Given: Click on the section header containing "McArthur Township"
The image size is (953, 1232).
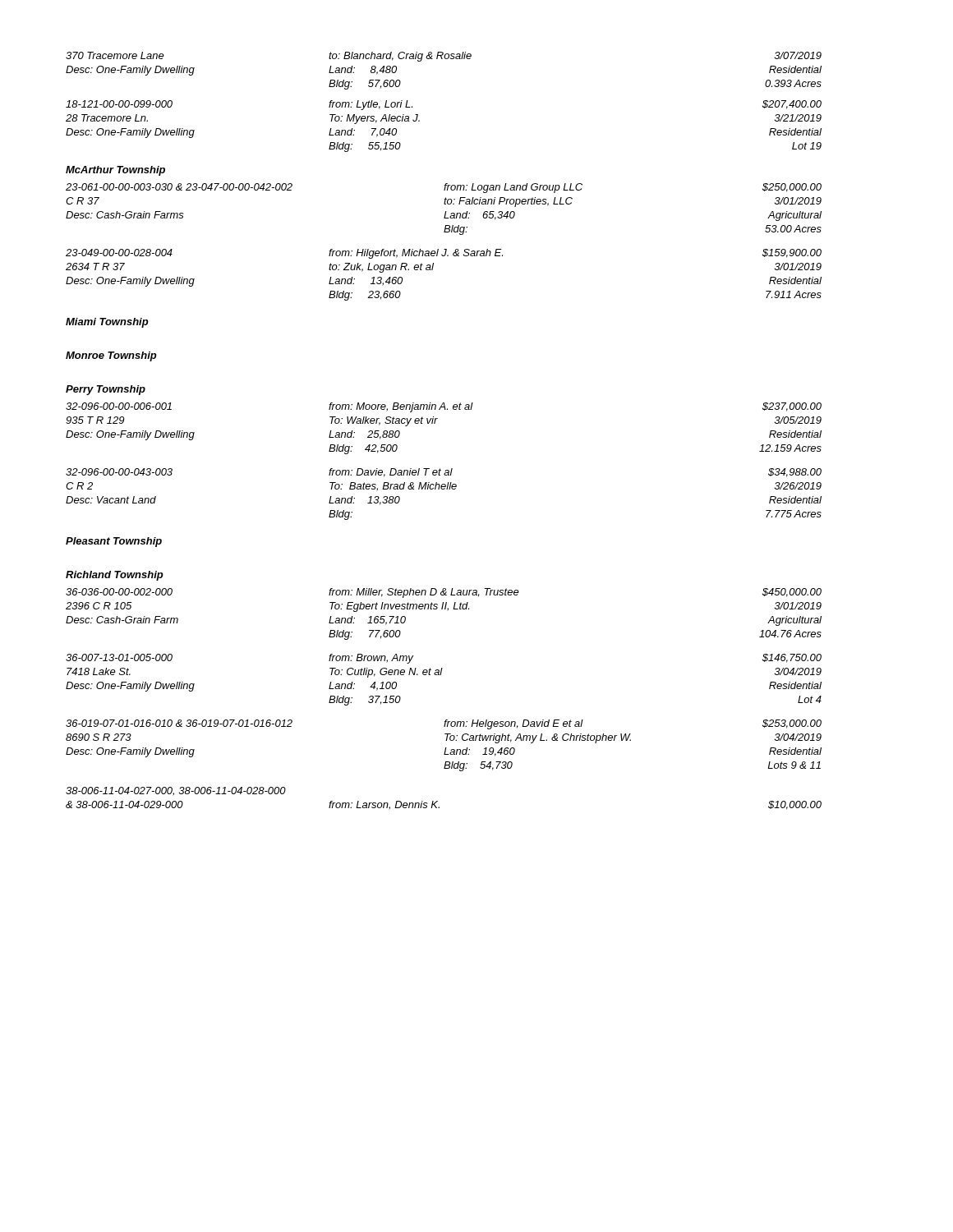Looking at the screenshot, I should [116, 170].
